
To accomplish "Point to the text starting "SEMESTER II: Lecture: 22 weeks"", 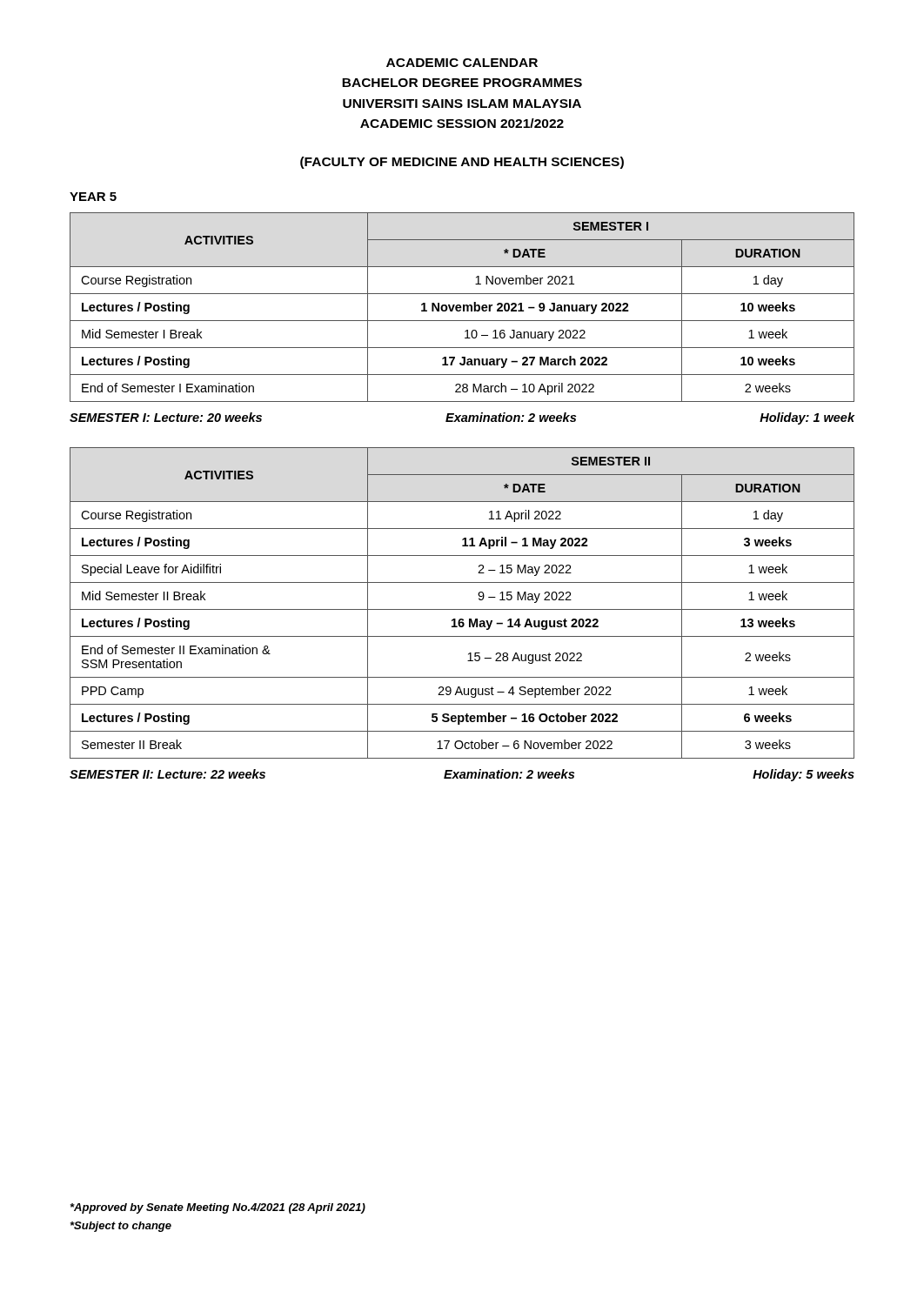I will 462,774.
